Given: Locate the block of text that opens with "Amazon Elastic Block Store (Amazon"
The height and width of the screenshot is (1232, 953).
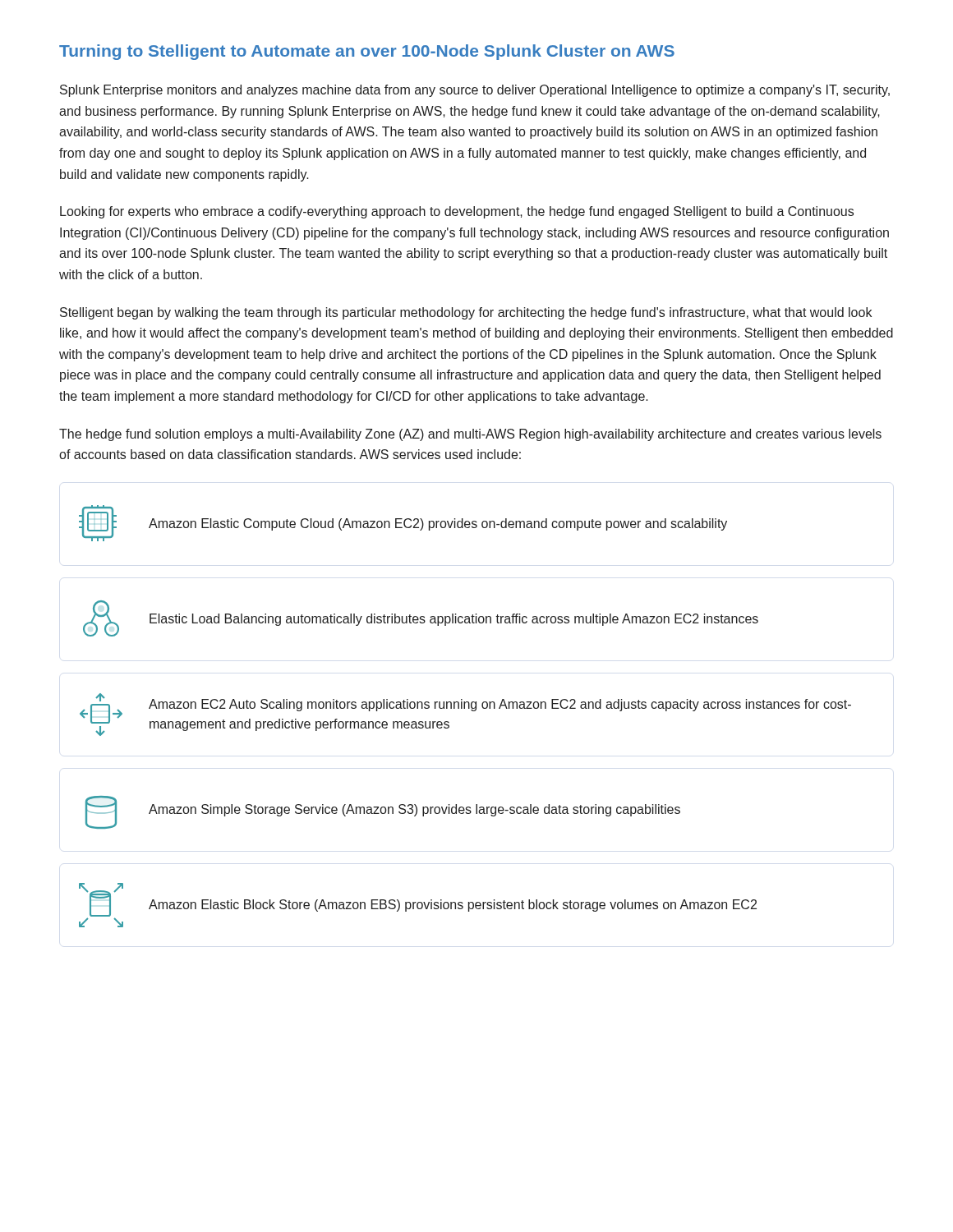Looking at the screenshot, I should 453,905.
